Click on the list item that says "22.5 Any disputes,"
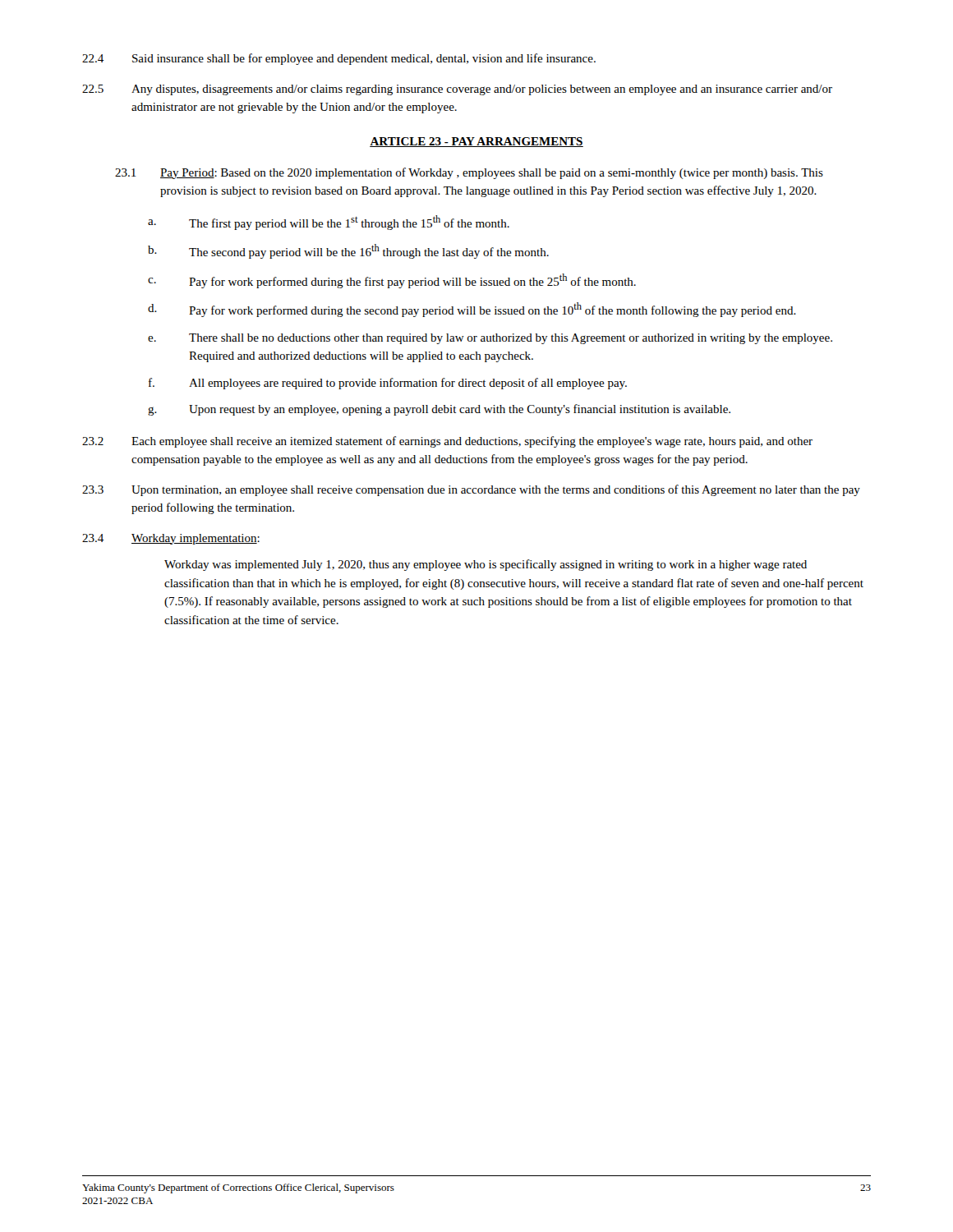 [x=476, y=98]
